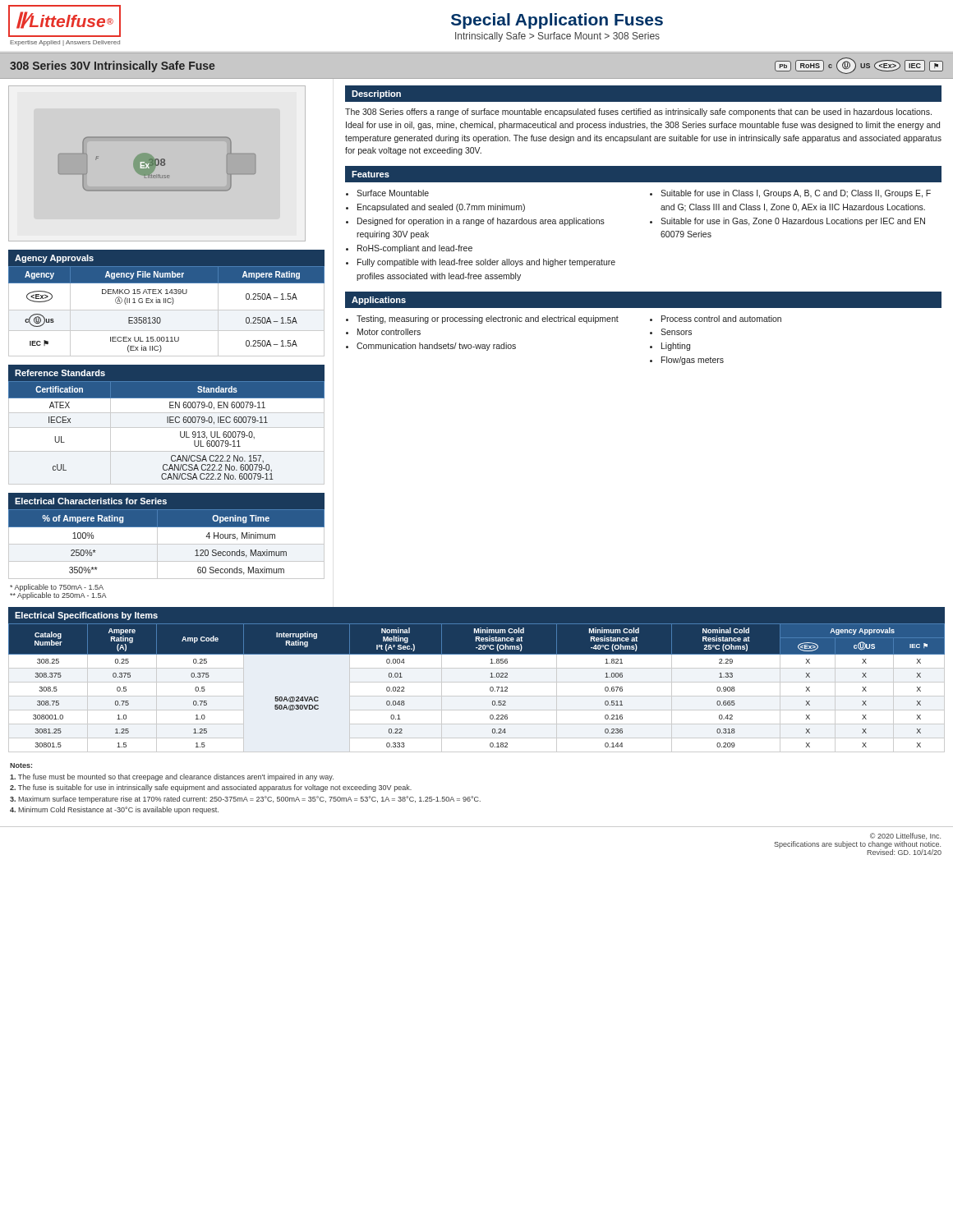The image size is (953, 1232).
Task: Locate the block of text that opens with "Applicable to 750mA - 1.5A **"
Action: pyautogui.click(x=58, y=591)
